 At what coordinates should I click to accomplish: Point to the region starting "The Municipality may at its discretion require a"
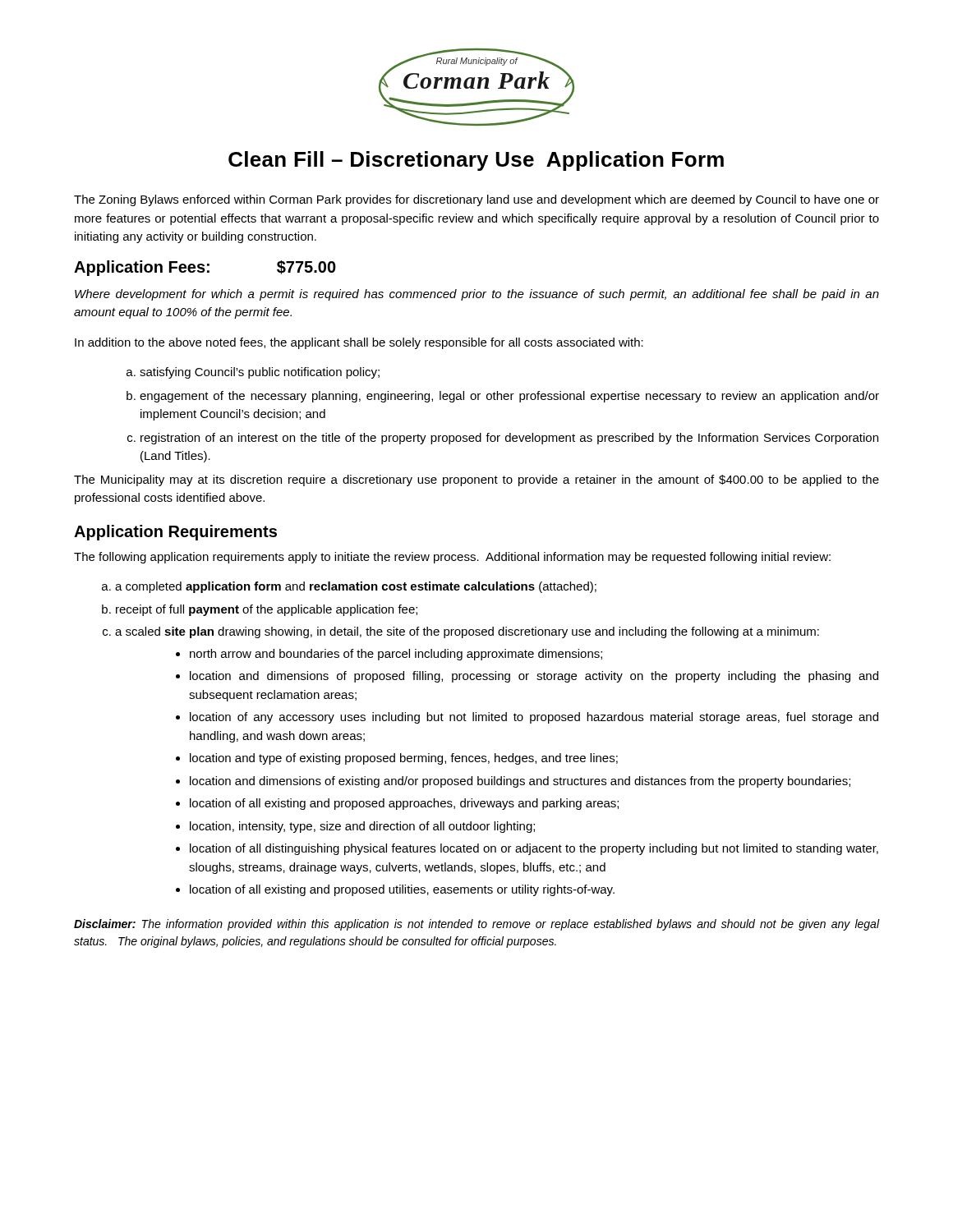click(476, 488)
